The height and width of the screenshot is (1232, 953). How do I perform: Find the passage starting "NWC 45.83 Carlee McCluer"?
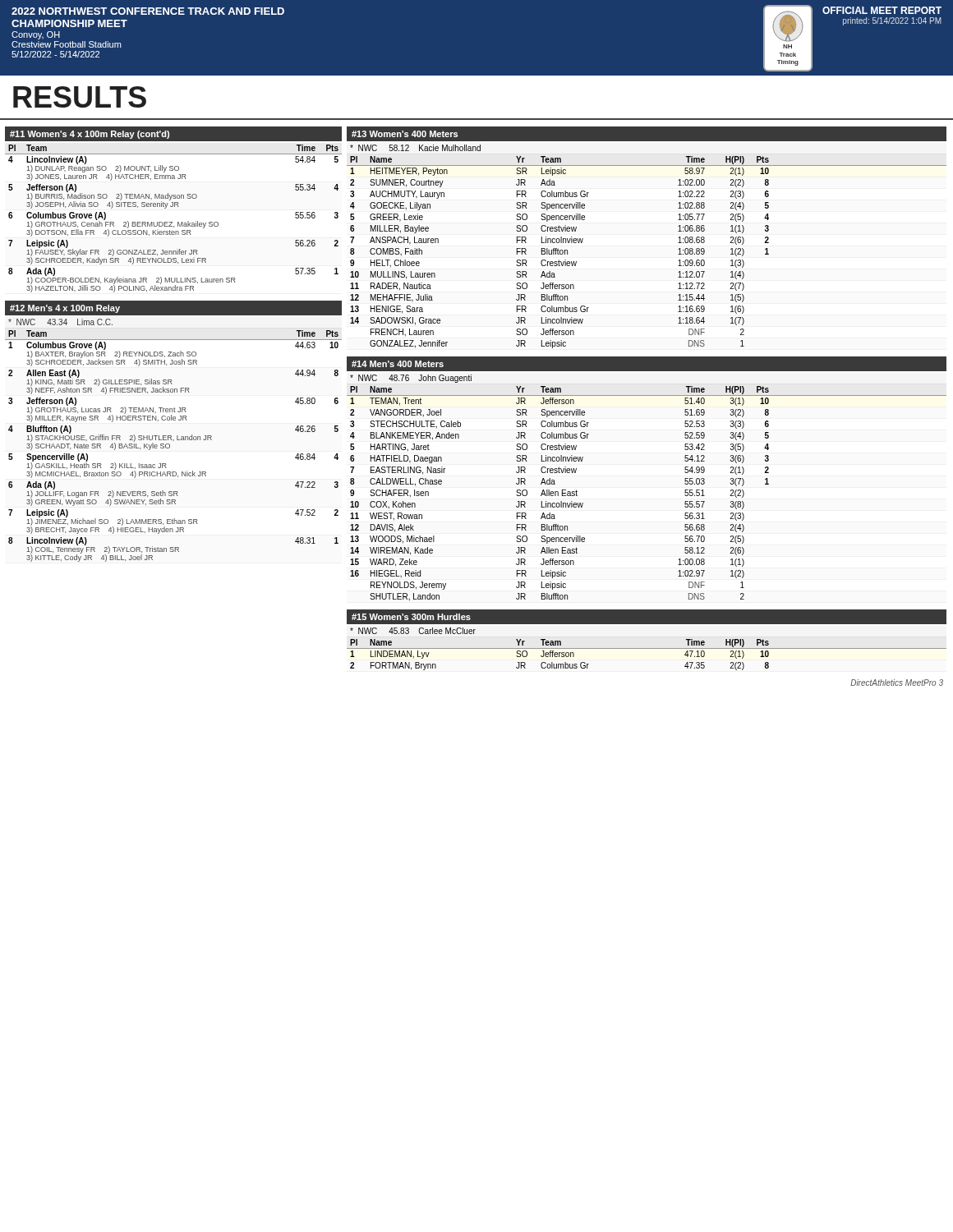pos(413,631)
